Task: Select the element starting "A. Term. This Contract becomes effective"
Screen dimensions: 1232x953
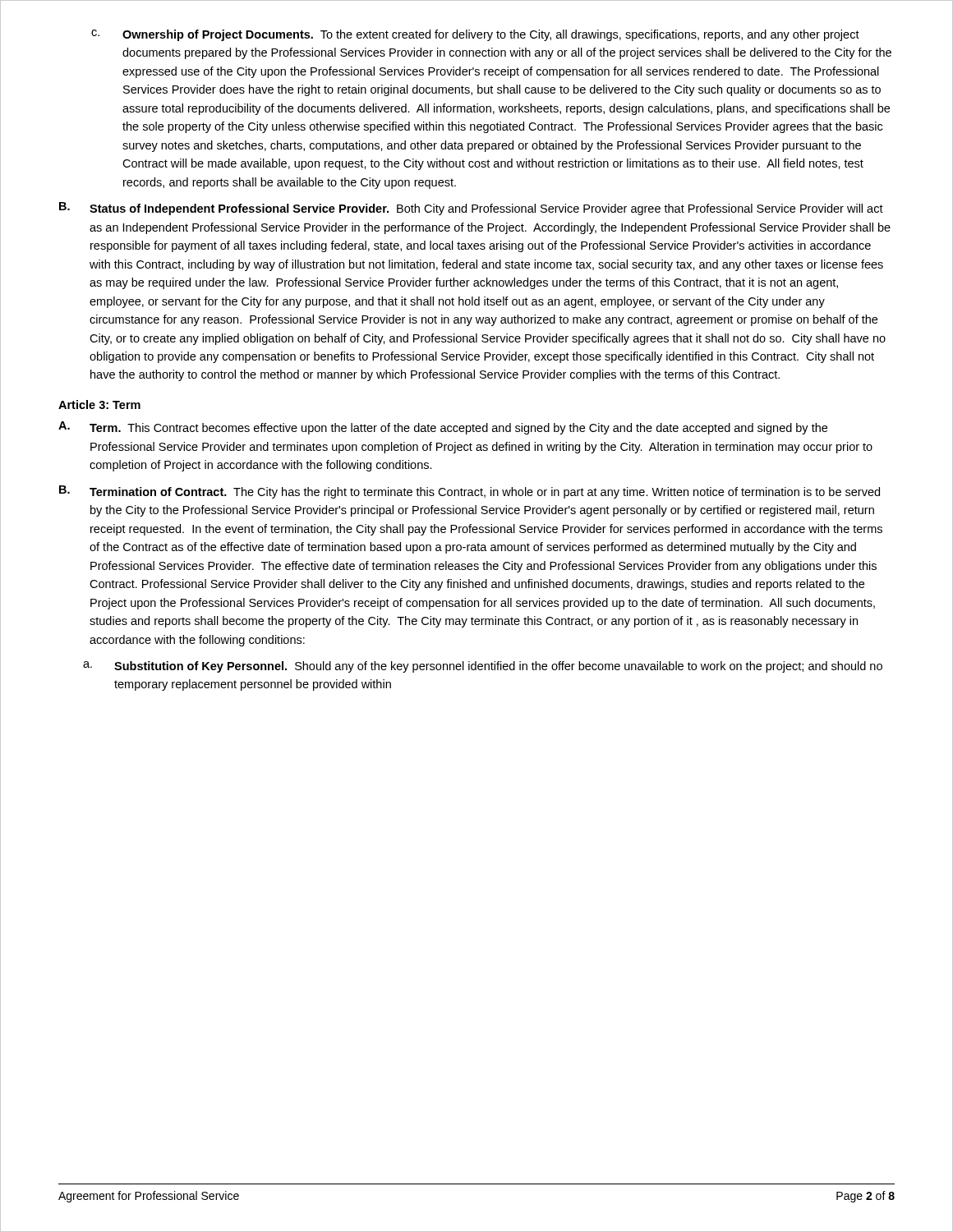Action: tap(476, 447)
